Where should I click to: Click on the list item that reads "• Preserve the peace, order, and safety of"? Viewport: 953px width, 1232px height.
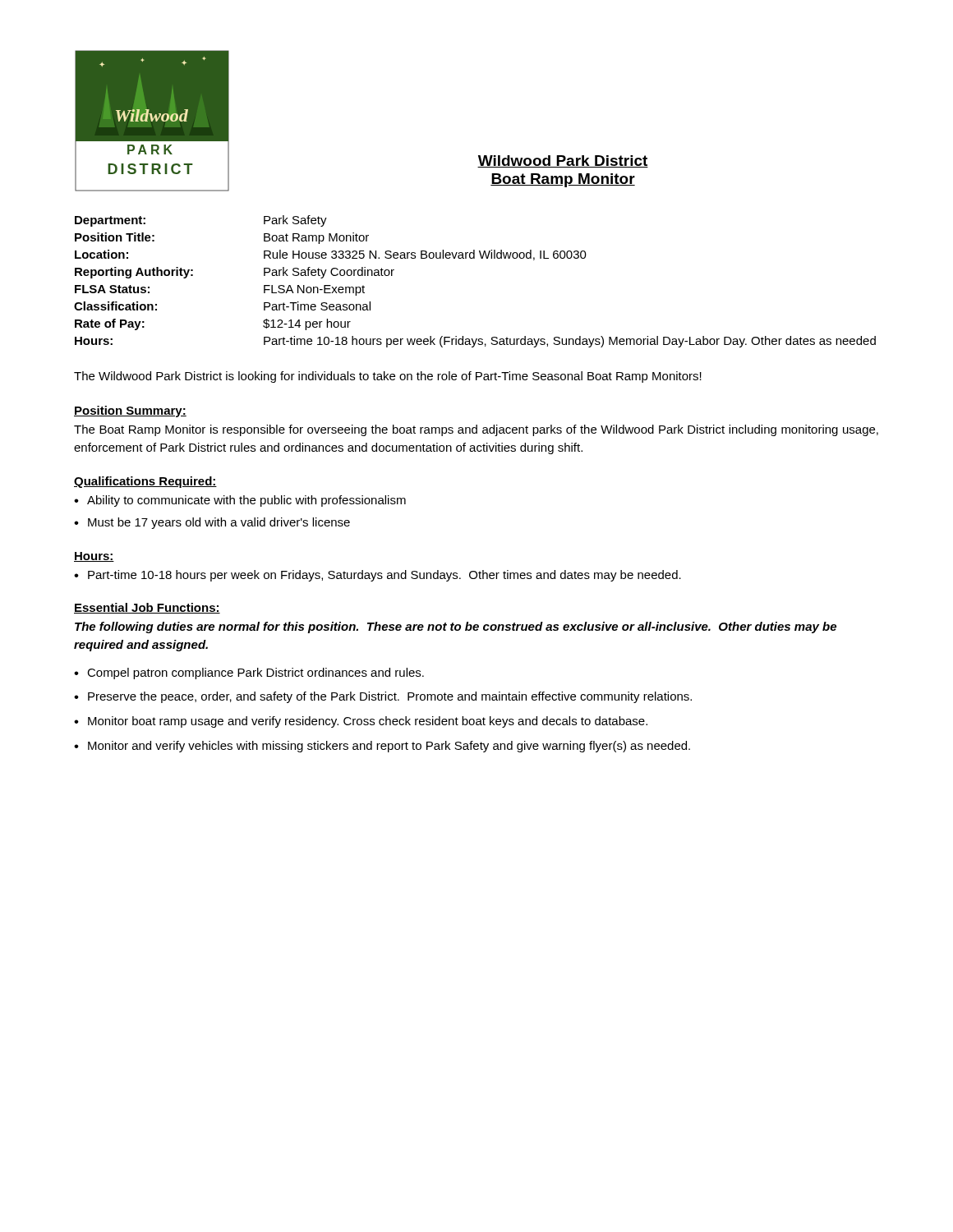pos(476,698)
